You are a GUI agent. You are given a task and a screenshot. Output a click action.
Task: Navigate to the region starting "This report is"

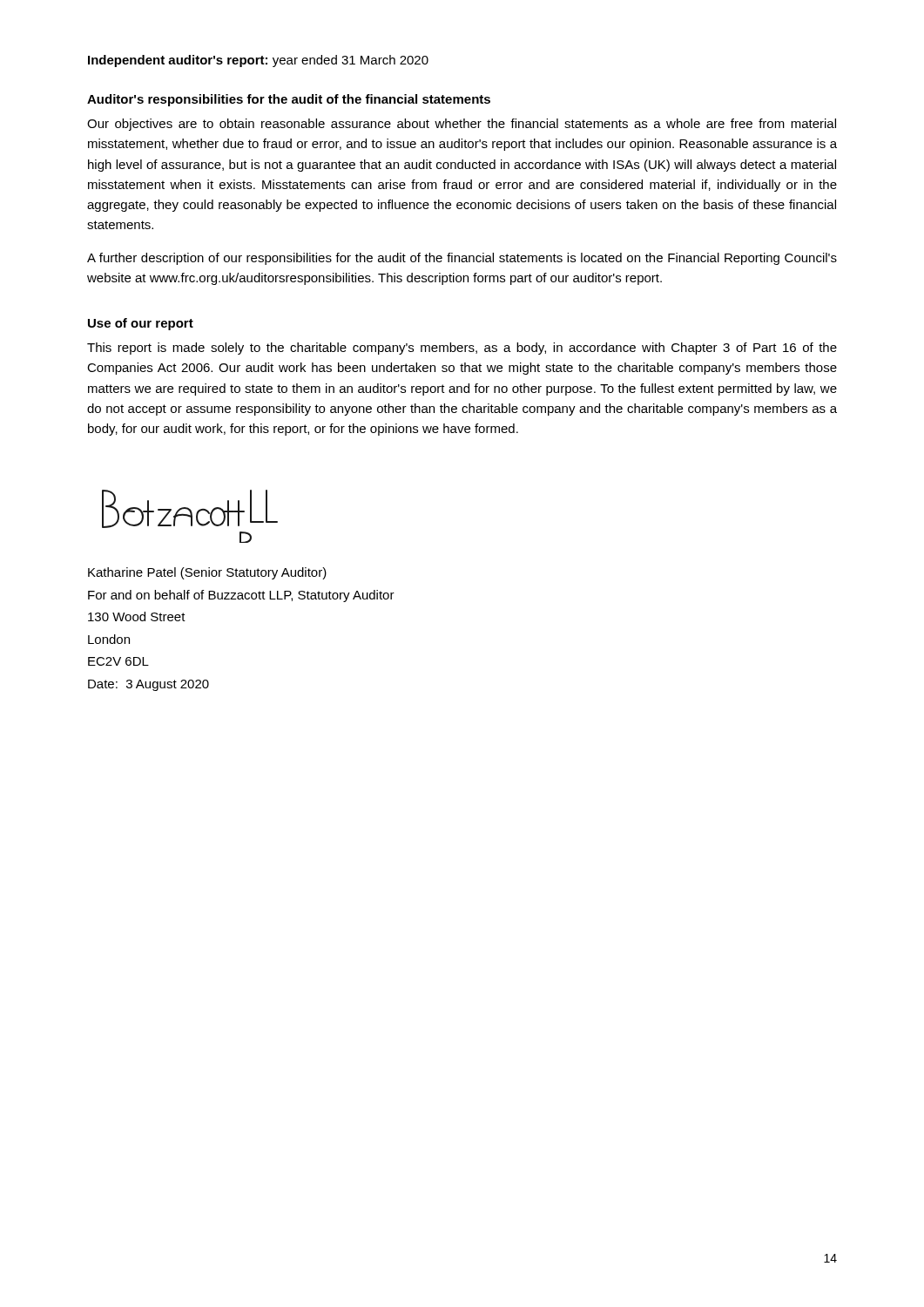click(x=462, y=388)
